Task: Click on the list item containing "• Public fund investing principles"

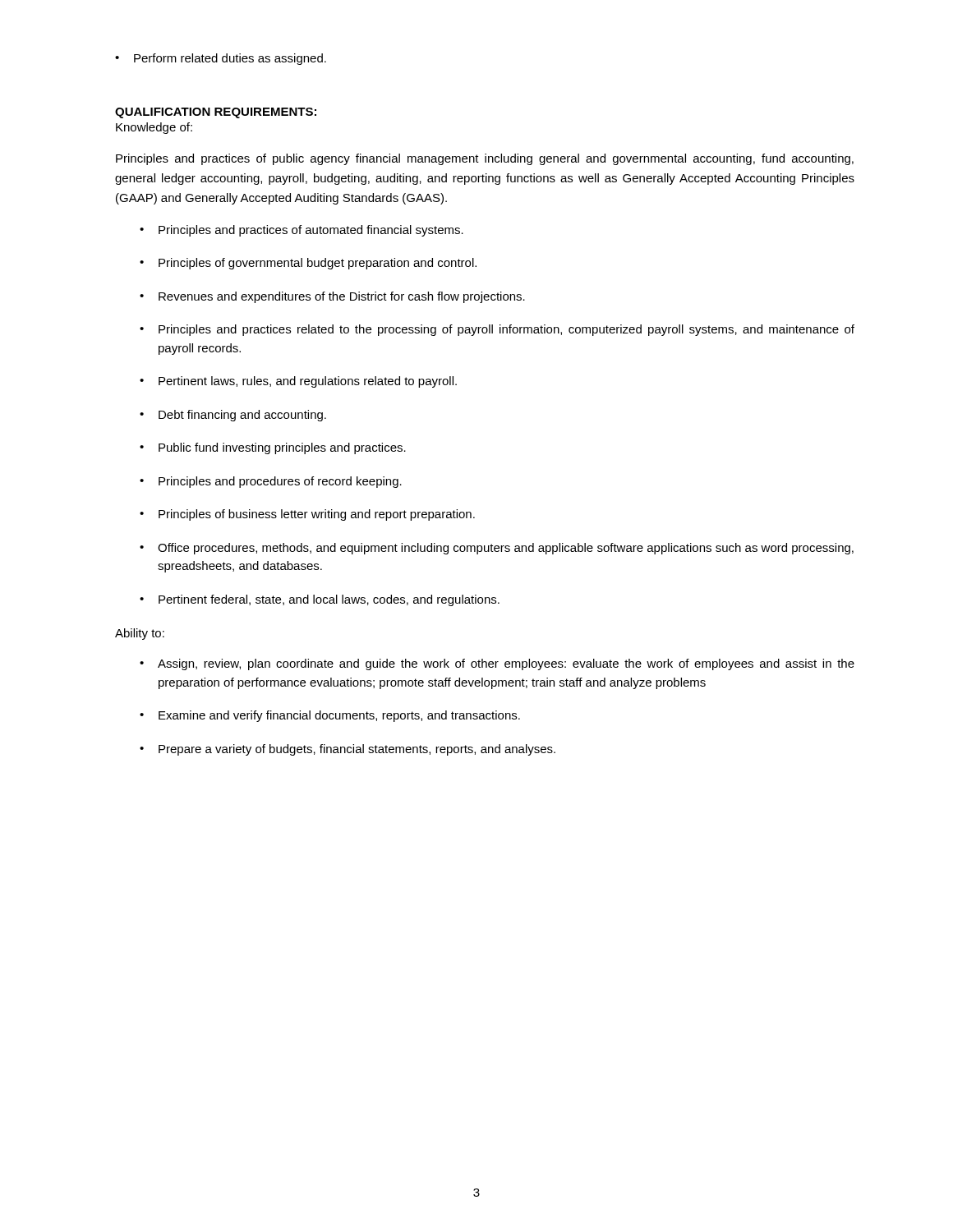Action: 273,448
